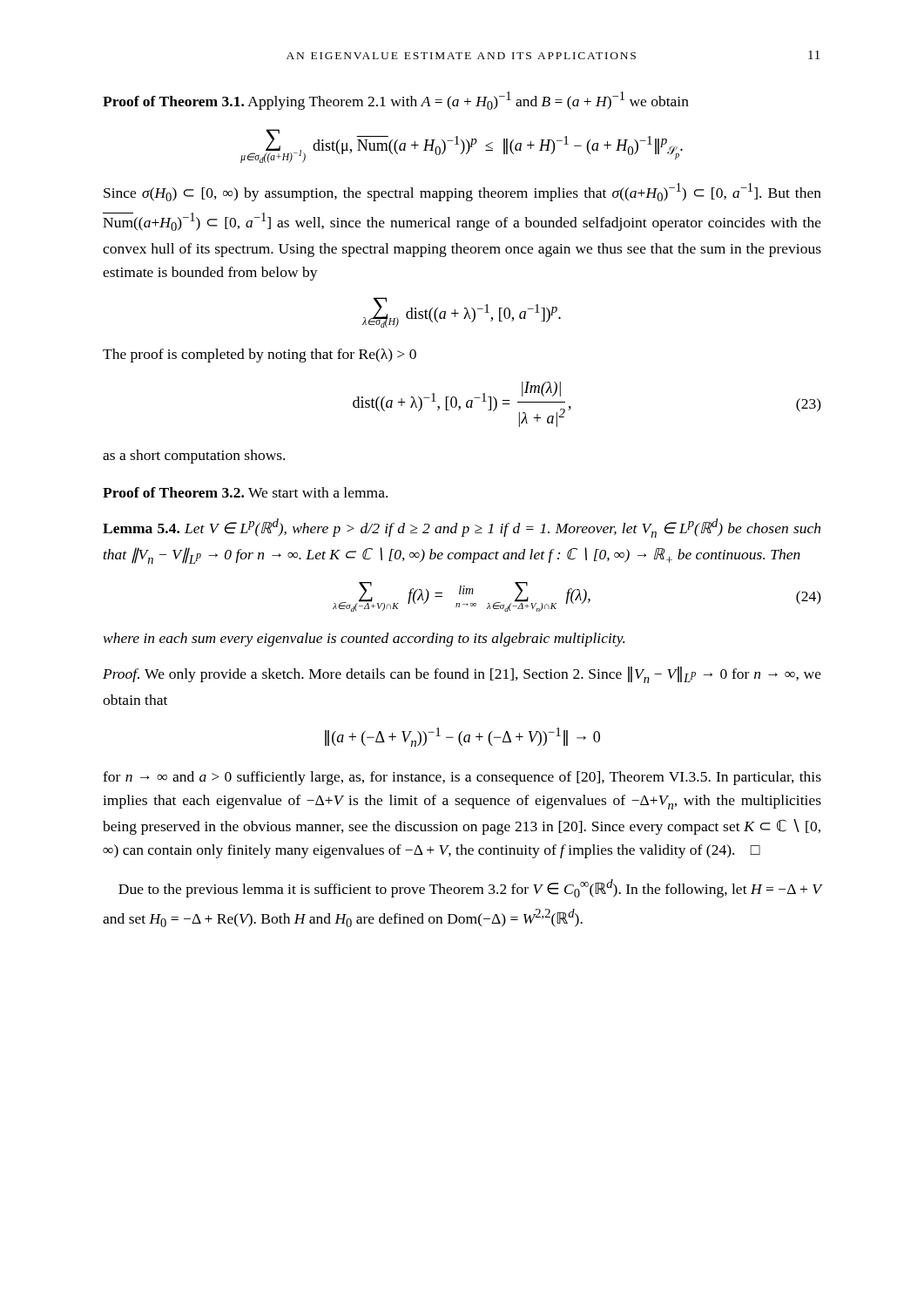This screenshot has height=1307, width=924.
Task: Point to the block beginning "Proof of Theorem 3.1. Applying"
Action: [396, 101]
